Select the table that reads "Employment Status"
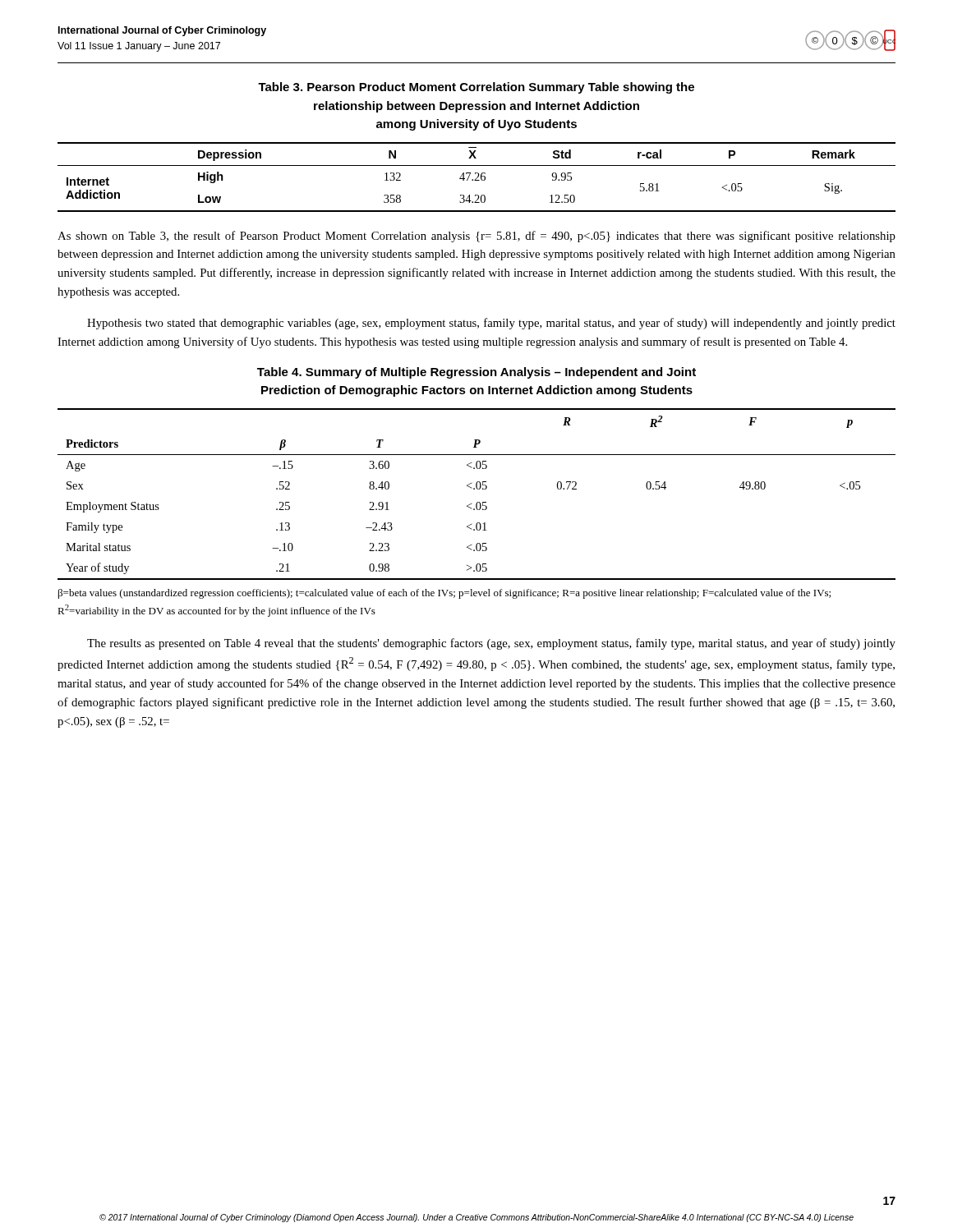This screenshot has width=953, height=1232. pyautogui.click(x=476, y=494)
